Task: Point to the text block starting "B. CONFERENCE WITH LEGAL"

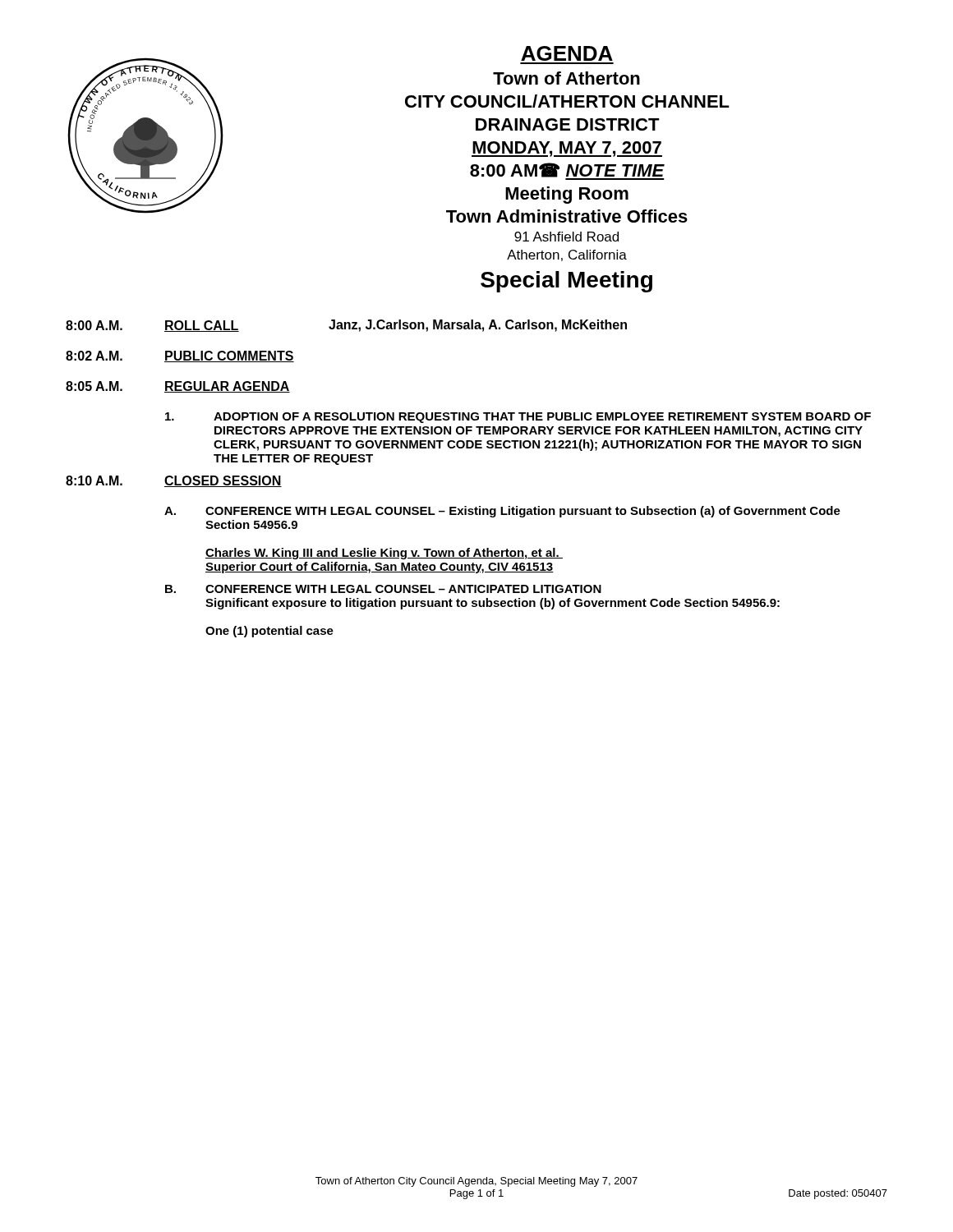Action: pos(526,609)
